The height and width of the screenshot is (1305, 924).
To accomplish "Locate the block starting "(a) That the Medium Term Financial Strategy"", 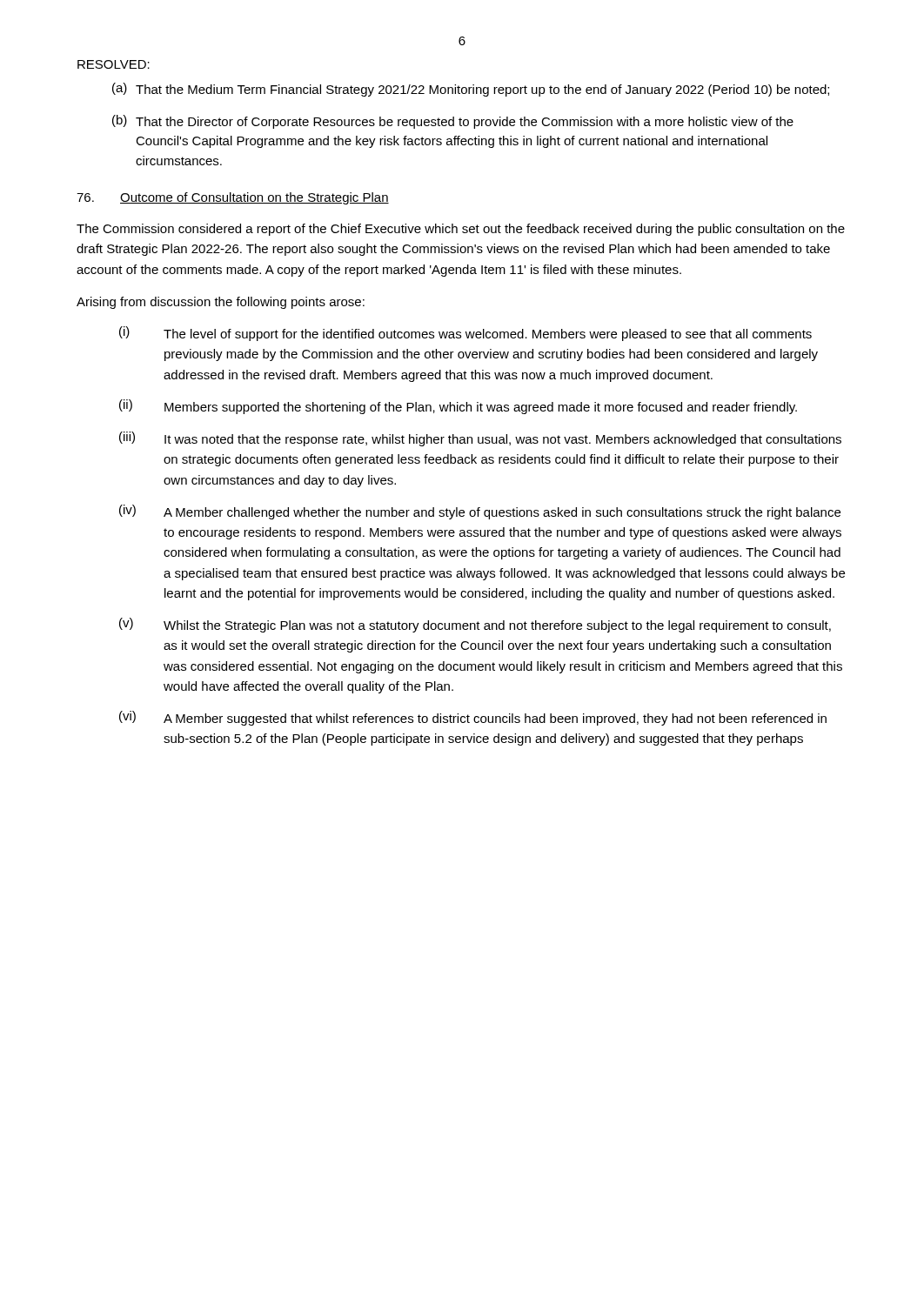I will point(471,90).
